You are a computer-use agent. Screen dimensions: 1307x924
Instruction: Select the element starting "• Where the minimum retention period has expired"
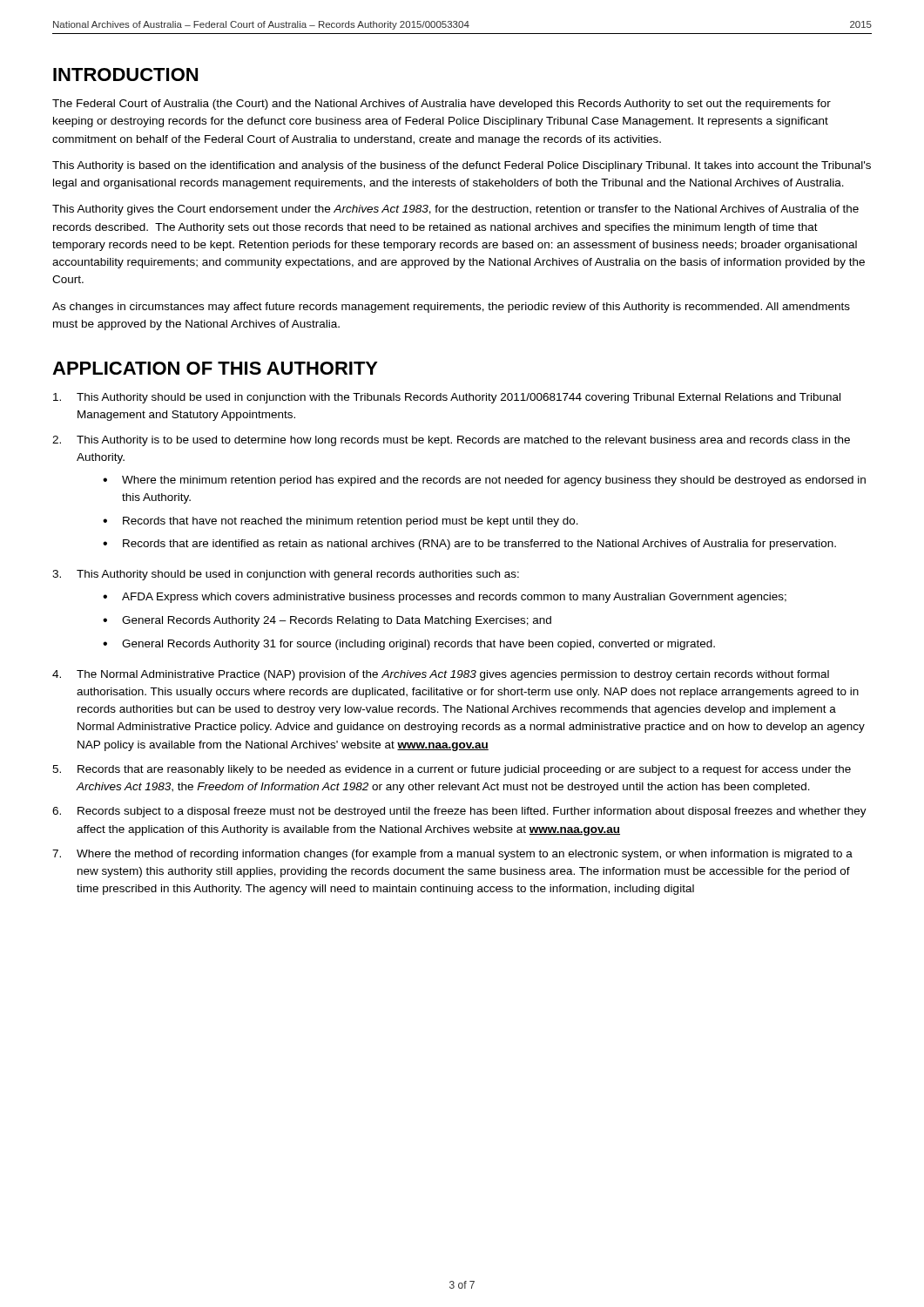point(487,489)
